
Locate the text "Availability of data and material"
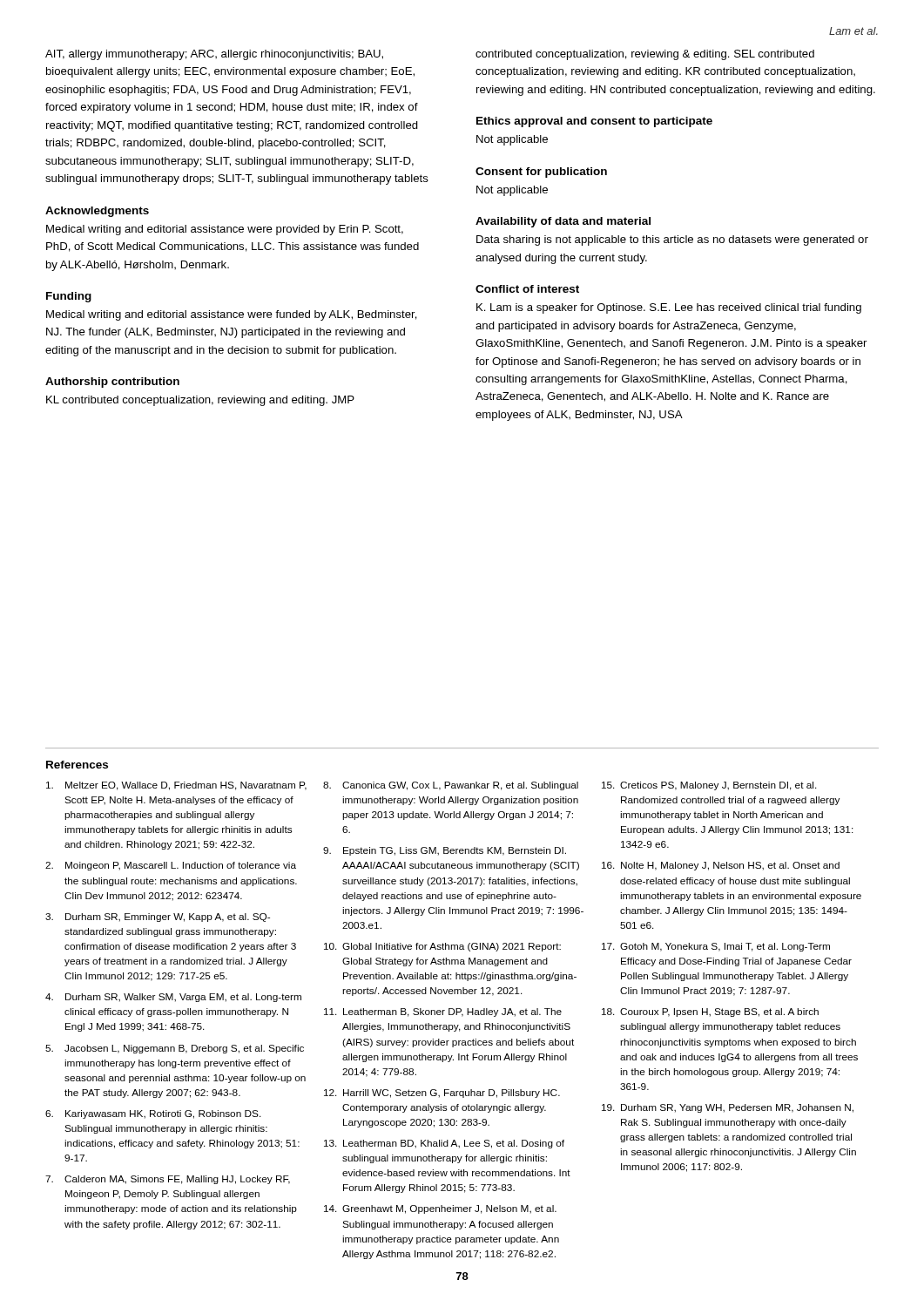564,221
